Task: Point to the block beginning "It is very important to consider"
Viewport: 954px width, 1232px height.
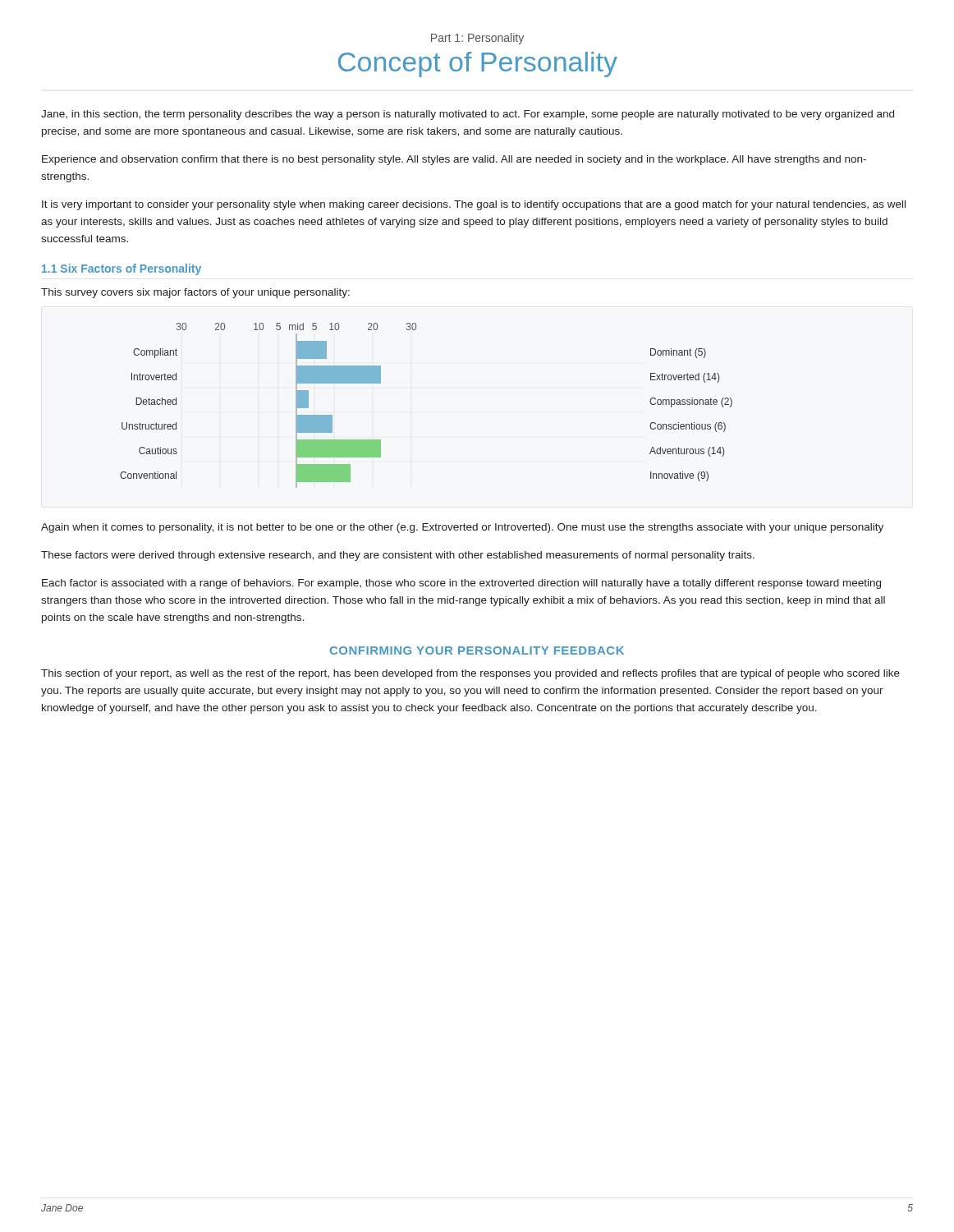Action: coord(474,221)
